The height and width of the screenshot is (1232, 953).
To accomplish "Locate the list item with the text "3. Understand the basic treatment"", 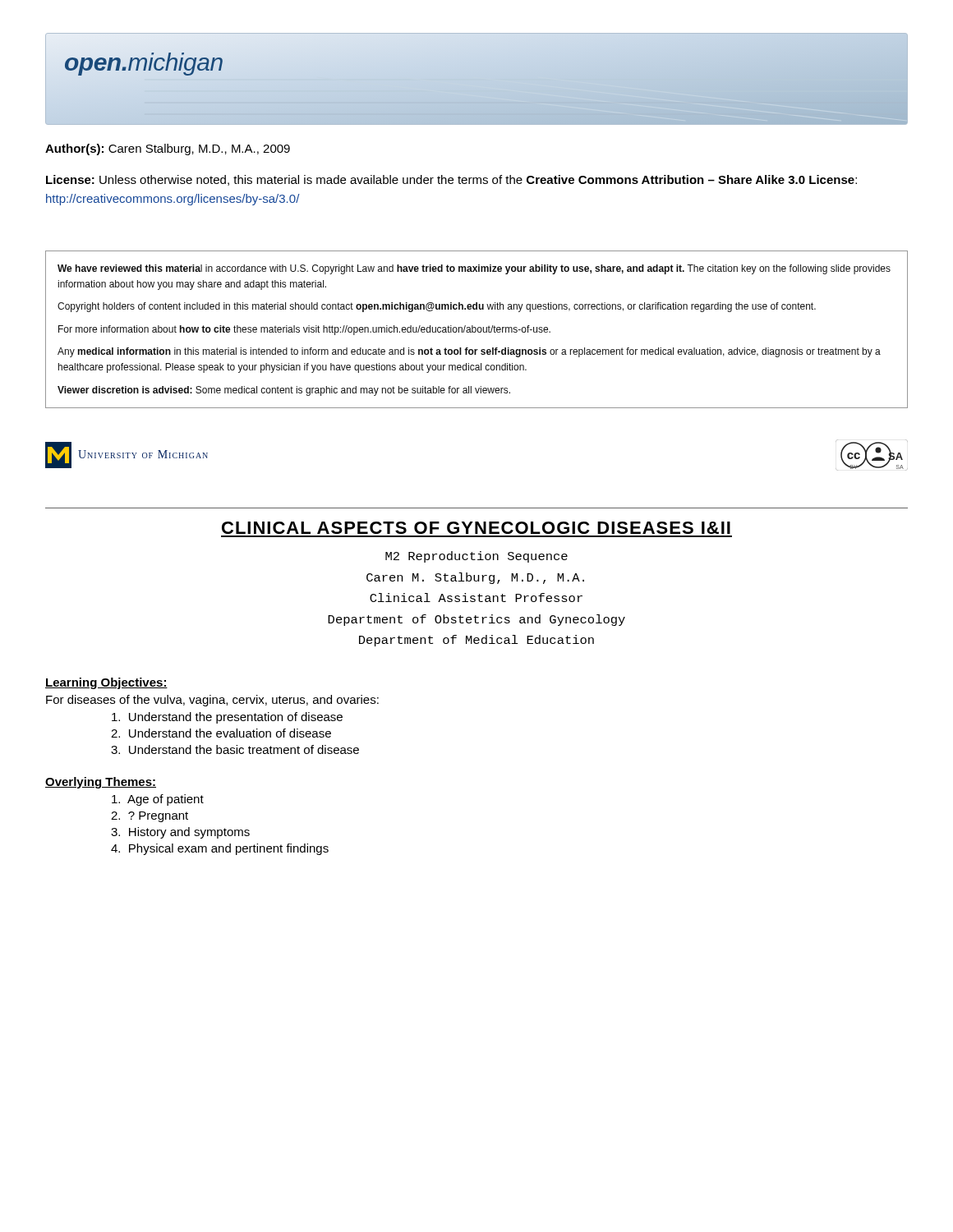I will coord(235,749).
